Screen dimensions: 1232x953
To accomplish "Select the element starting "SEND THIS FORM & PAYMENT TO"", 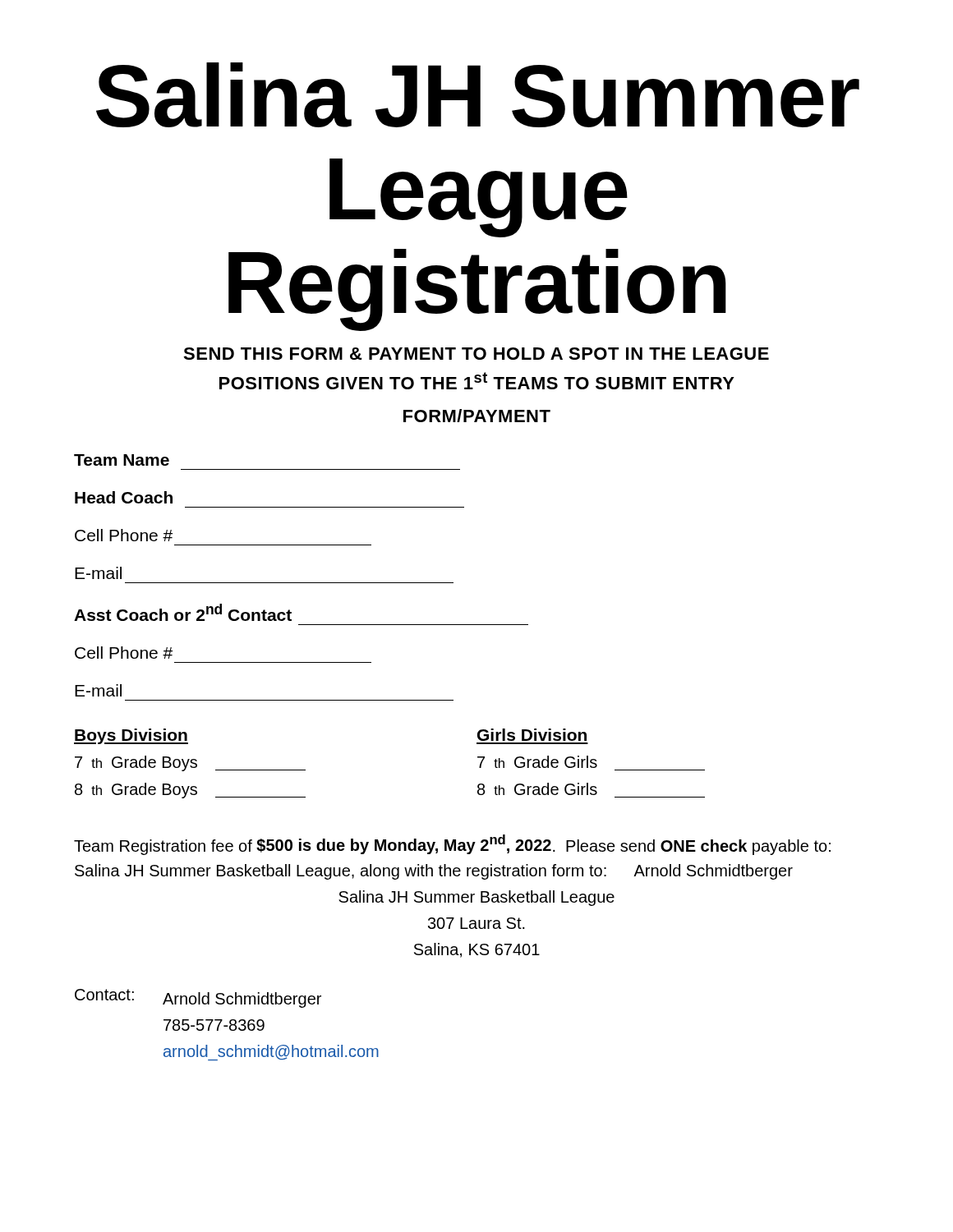I will click(x=476, y=354).
